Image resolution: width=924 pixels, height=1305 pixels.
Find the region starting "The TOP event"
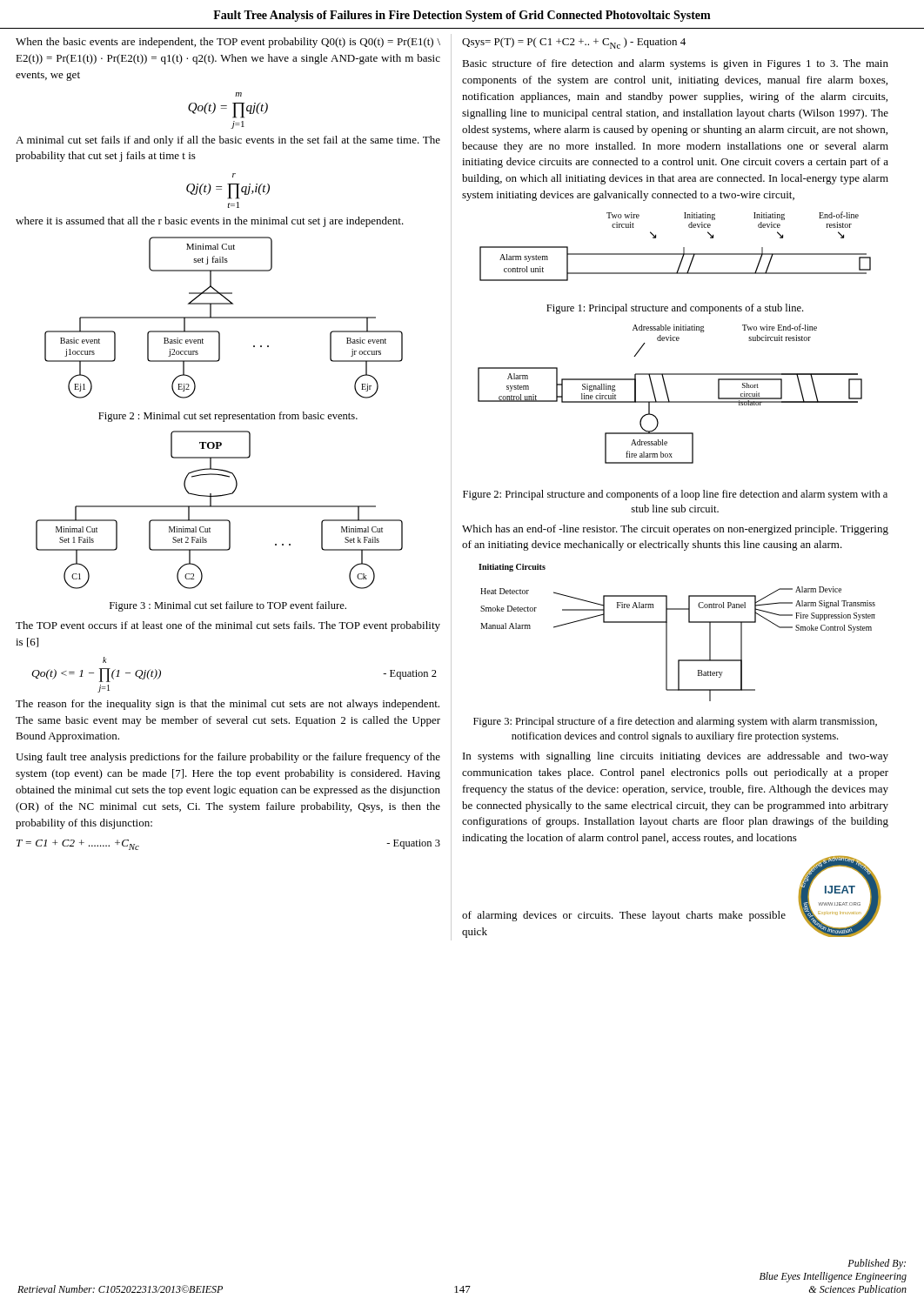pyautogui.click(x=228, y=633)
